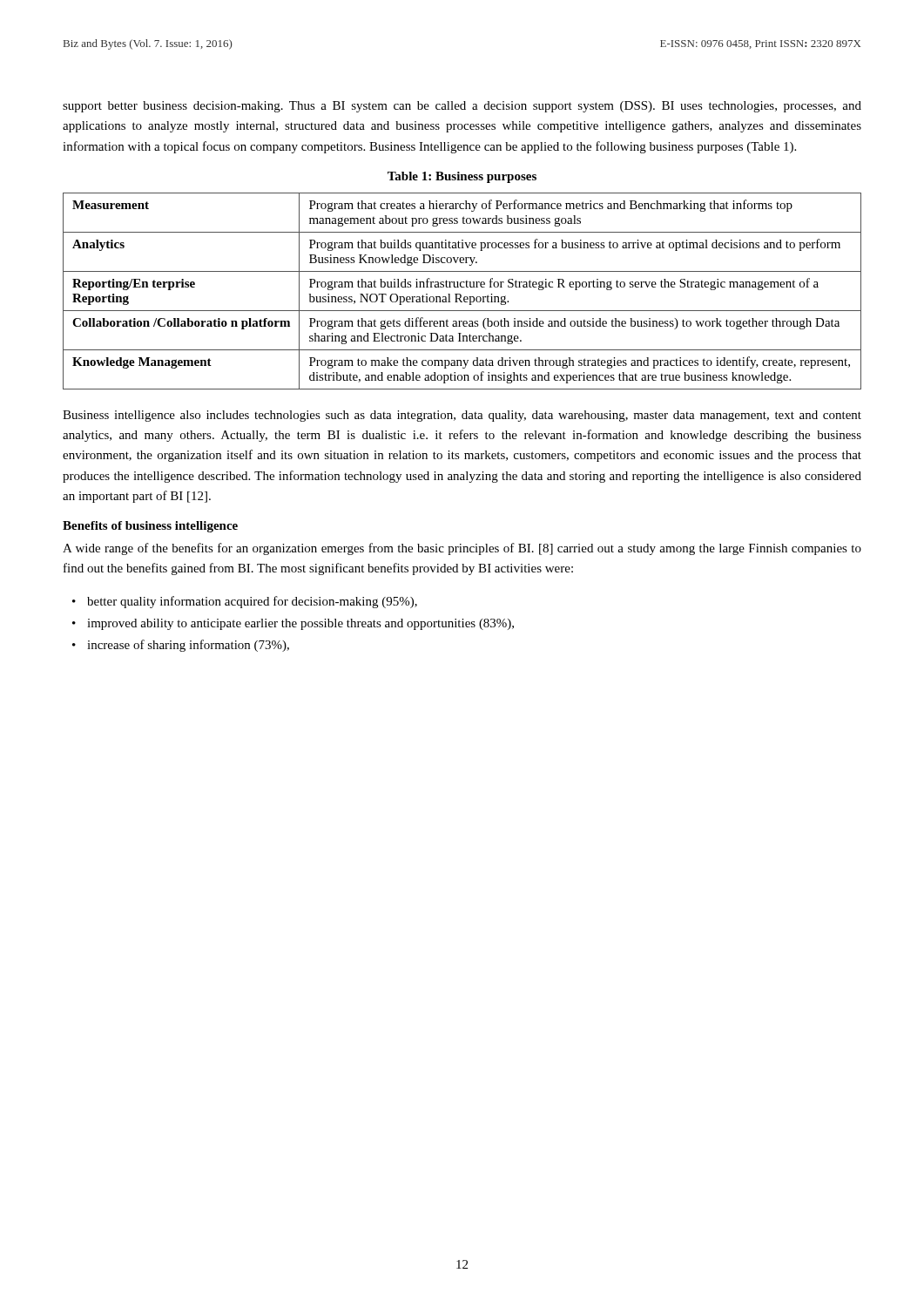Locate the block of text that opens with "improved ability to anticipate"
Screen dimensions: 1307x924
tap(301, 623)
